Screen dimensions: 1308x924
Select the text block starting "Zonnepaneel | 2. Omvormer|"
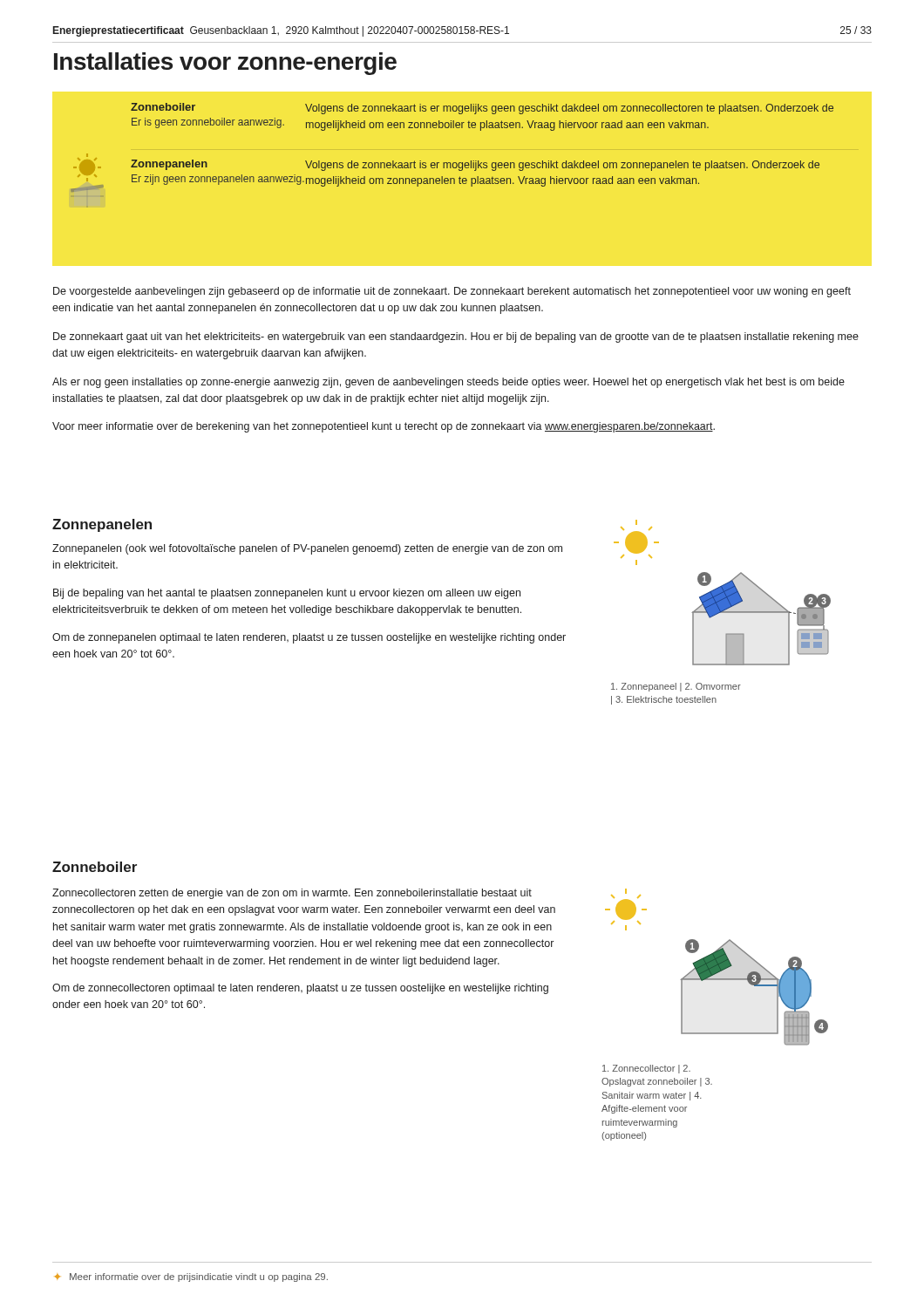click(x=675, y=693)
